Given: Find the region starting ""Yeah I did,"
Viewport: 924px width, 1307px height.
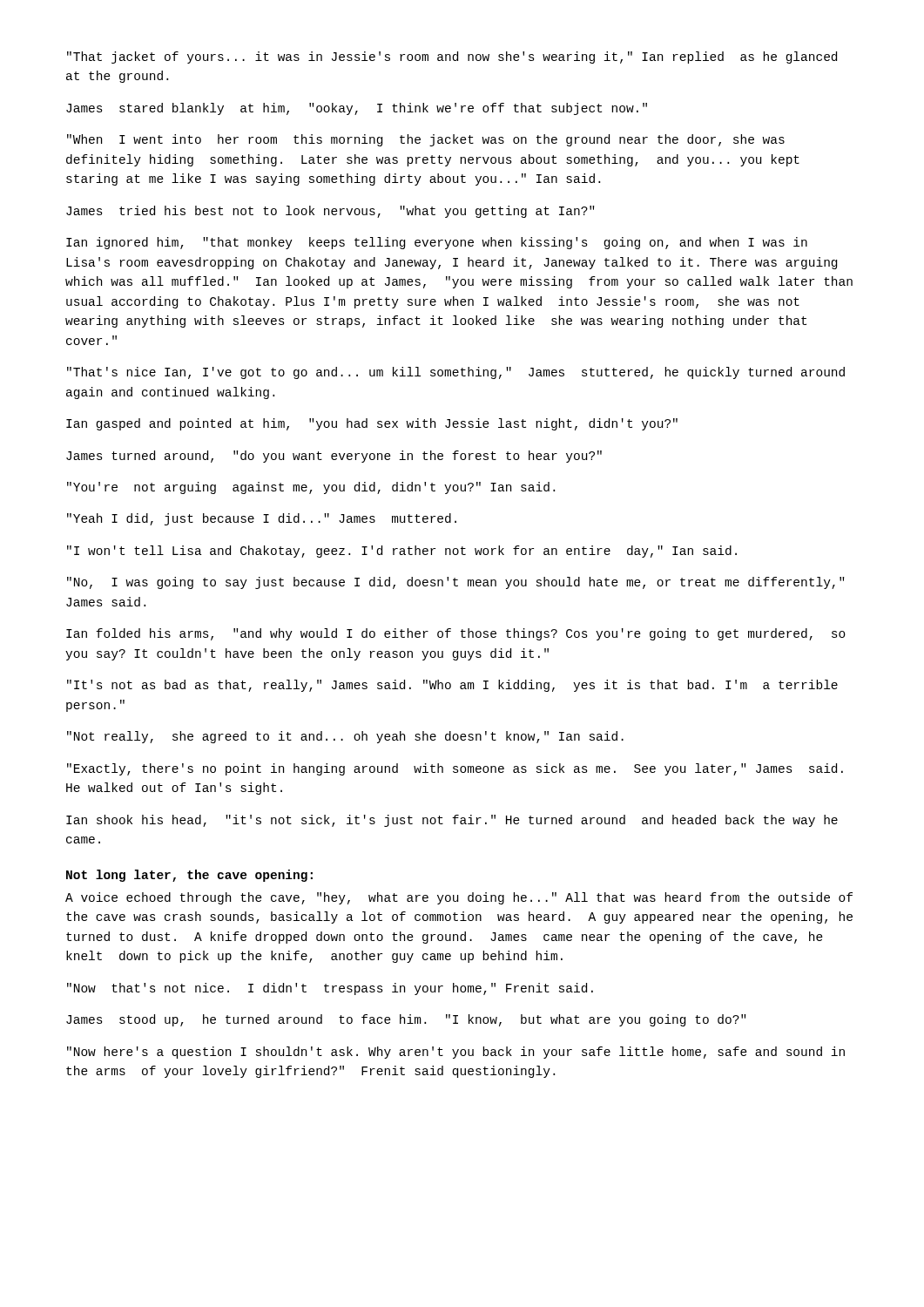Looking at the screenshot, I should (262, 520).
